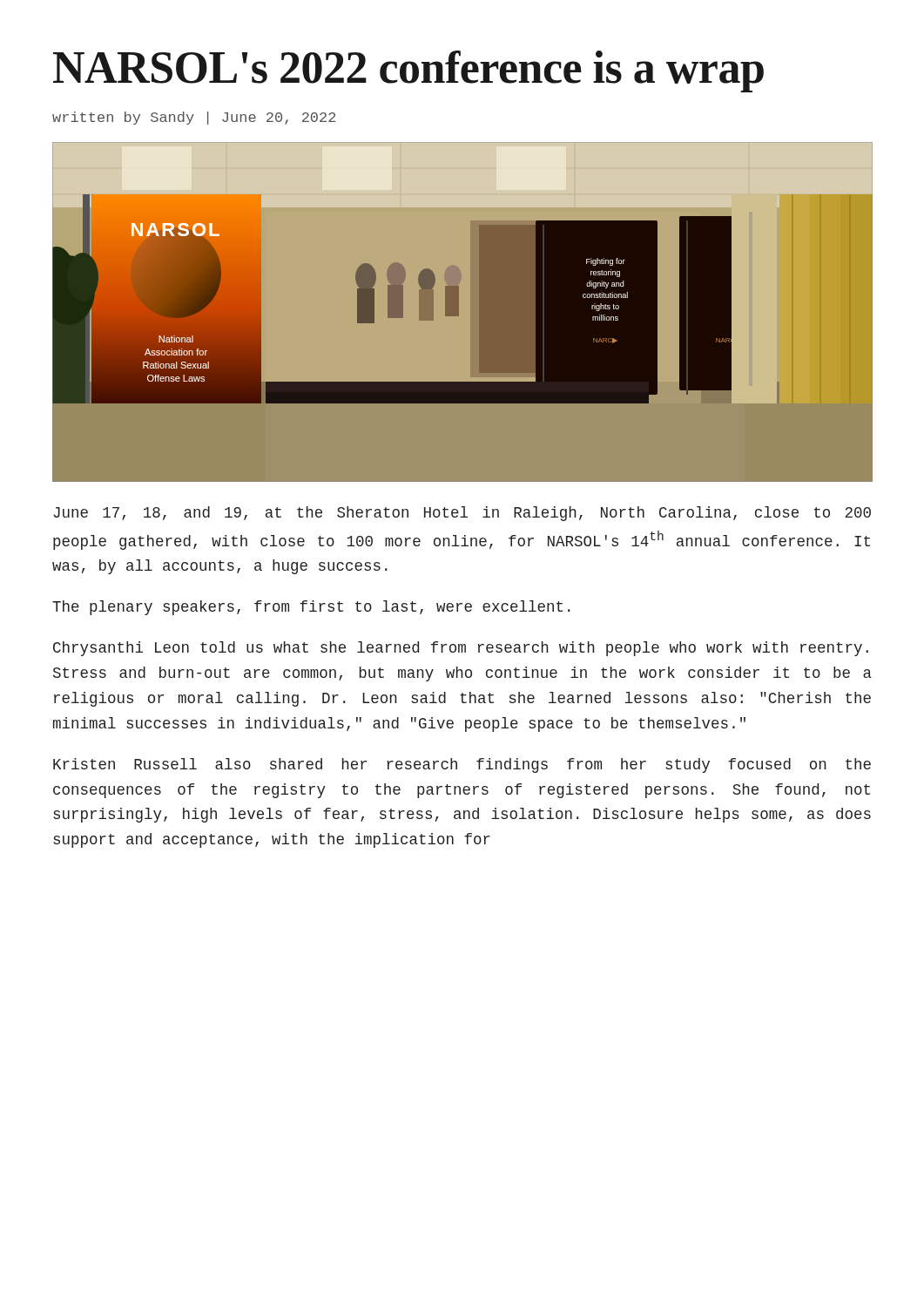Click on the title that reads "NARSOL's 2022 conference"
The image size is (924, 1307).
[x=409, y=68]
